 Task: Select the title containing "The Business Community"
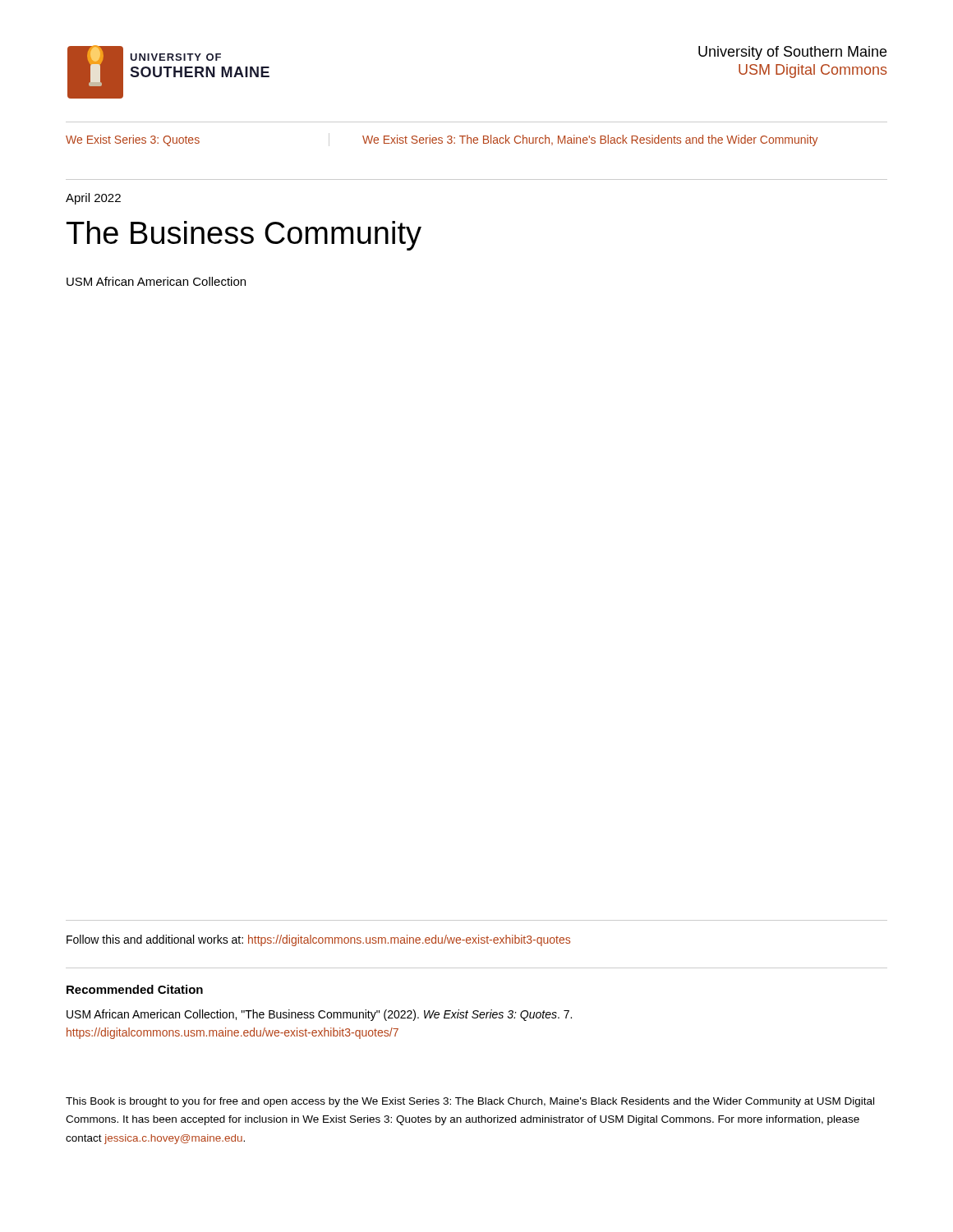pyautogui.click(x=244, y=233)
